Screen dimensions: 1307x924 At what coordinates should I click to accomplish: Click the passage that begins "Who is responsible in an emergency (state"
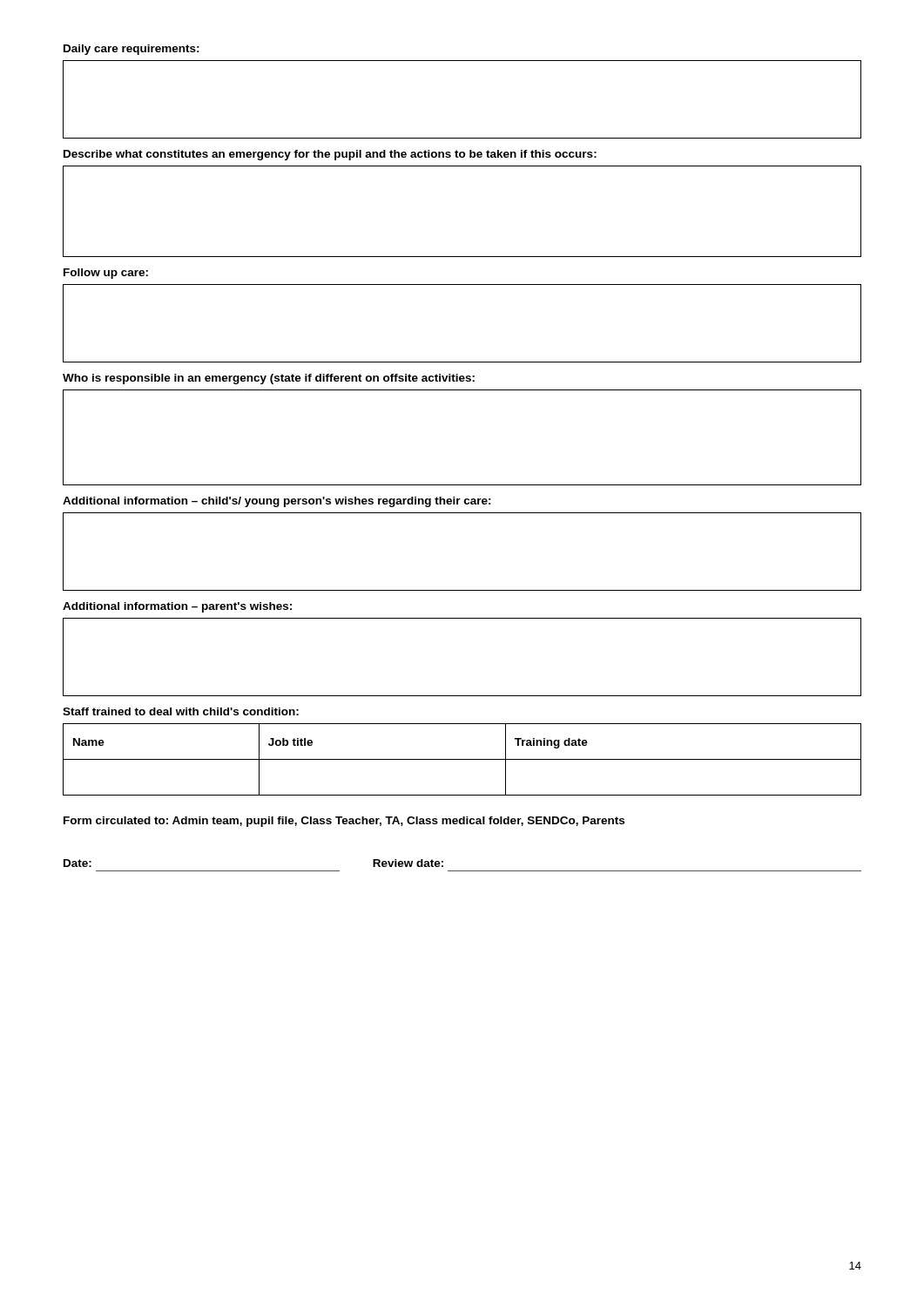462,378
